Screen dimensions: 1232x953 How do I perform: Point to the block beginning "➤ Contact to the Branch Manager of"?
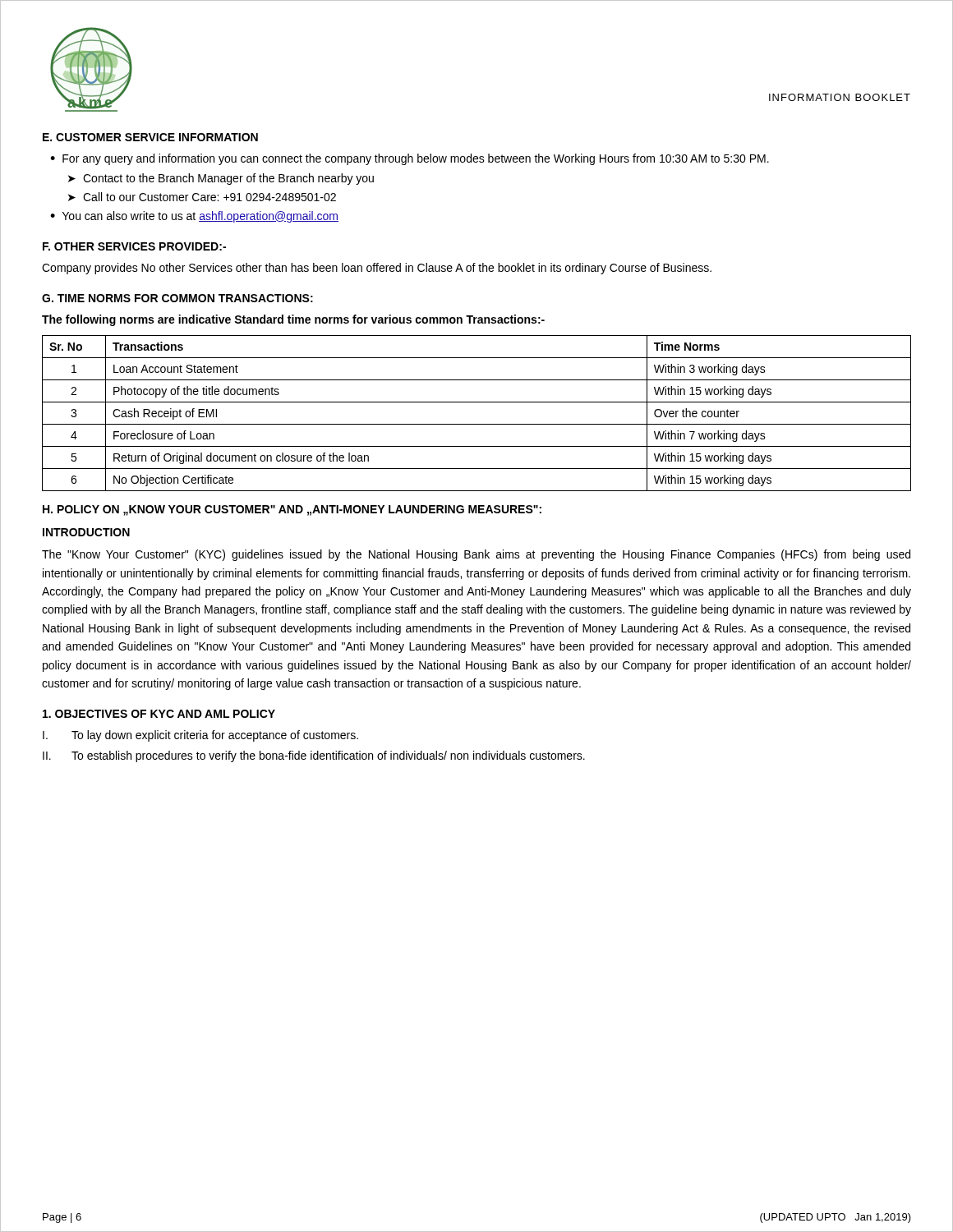point(221,178)
